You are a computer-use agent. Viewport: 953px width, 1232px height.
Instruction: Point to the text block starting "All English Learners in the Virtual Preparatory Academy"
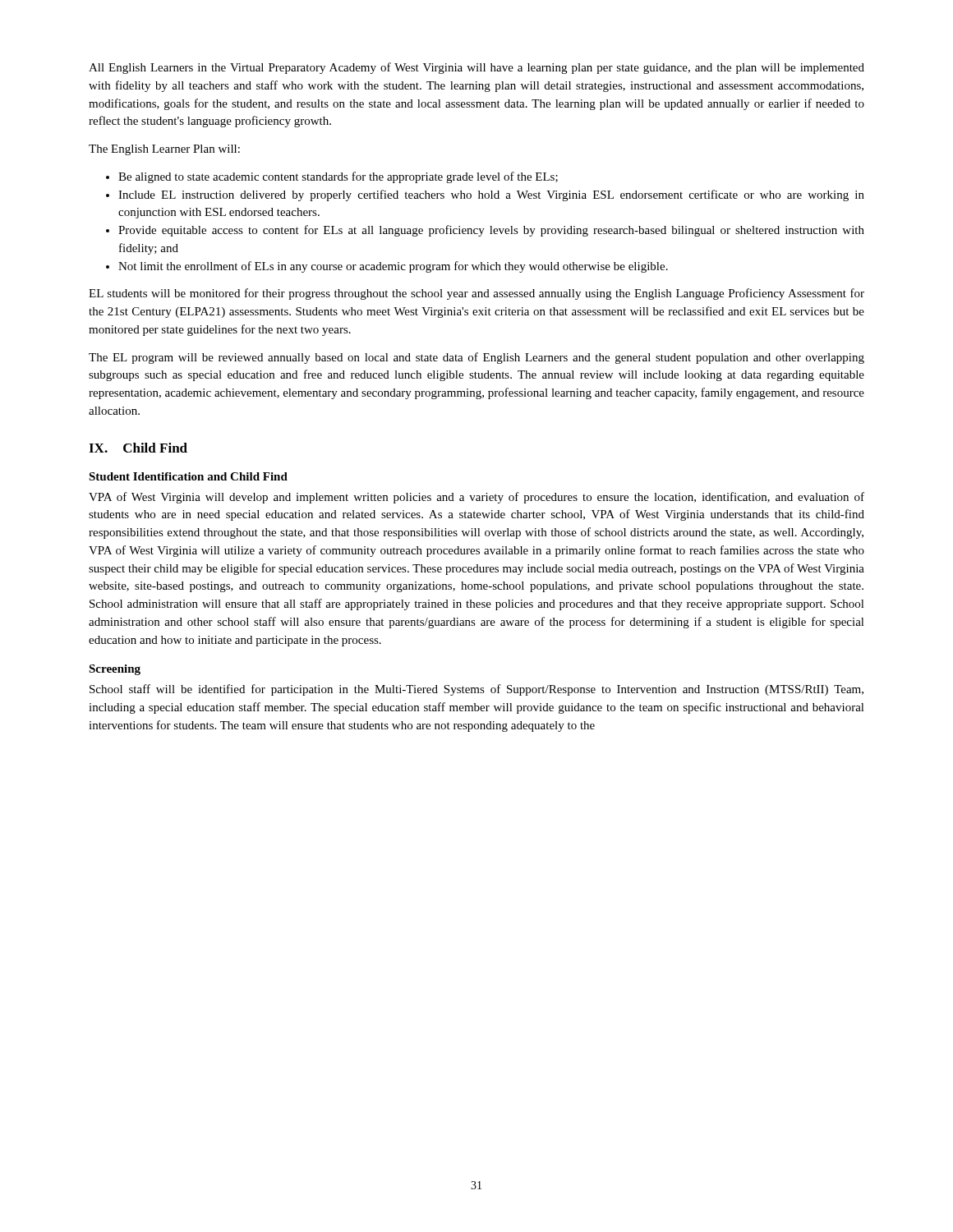click(476, 95)
